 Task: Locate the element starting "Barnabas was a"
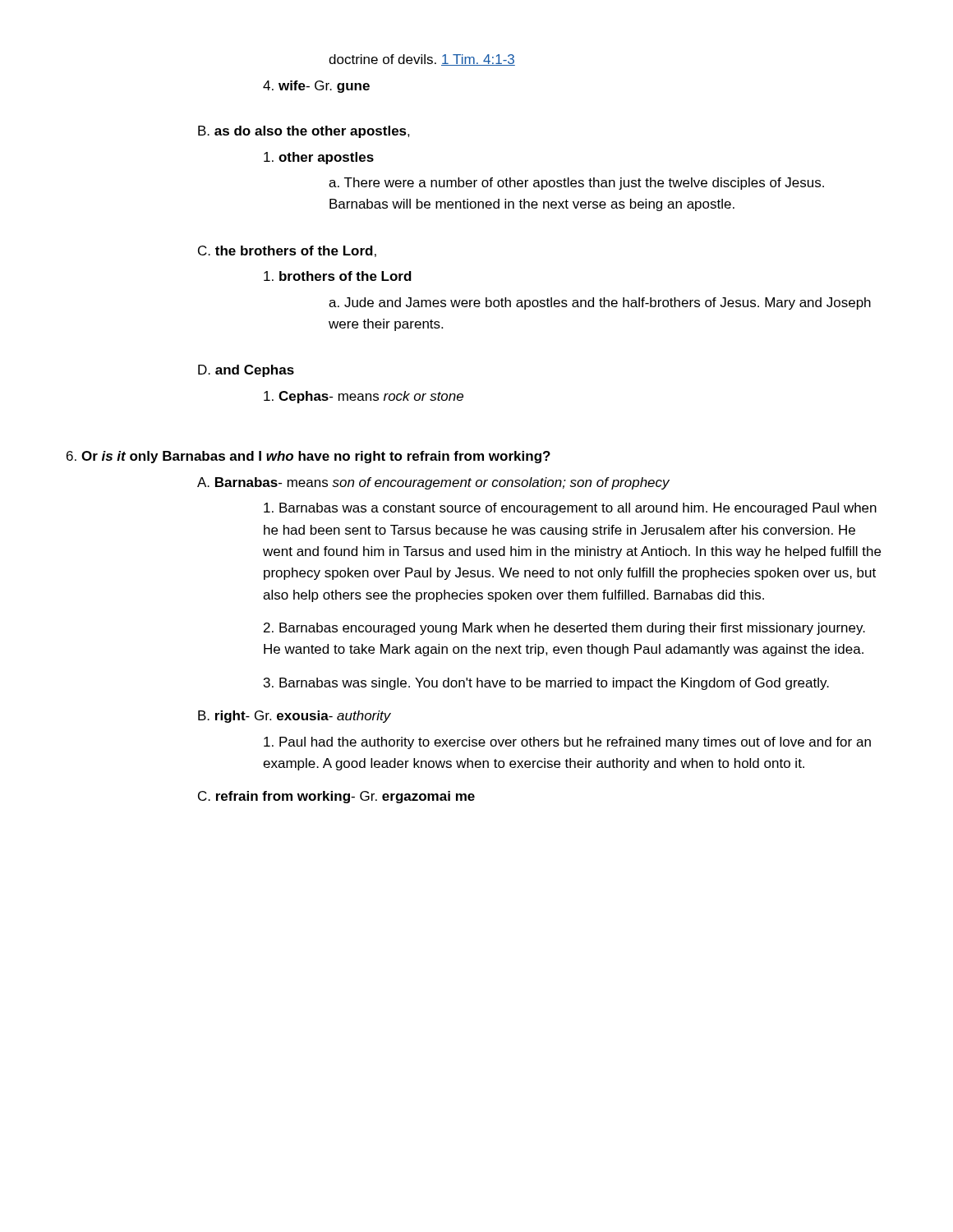pyautogui.click(x=572, y=552)
